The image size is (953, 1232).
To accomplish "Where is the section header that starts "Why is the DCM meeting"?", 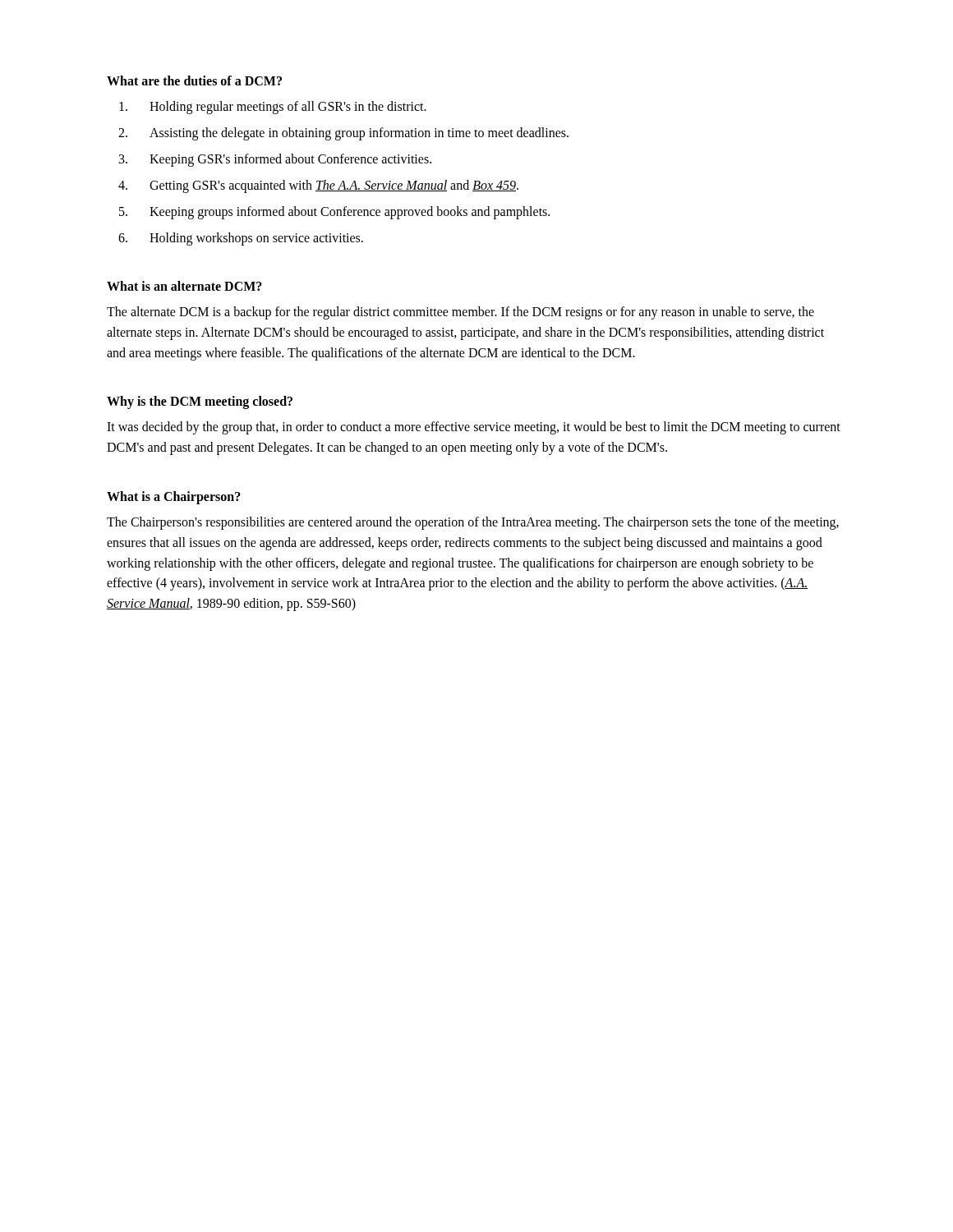I will (x=200, y=402).
